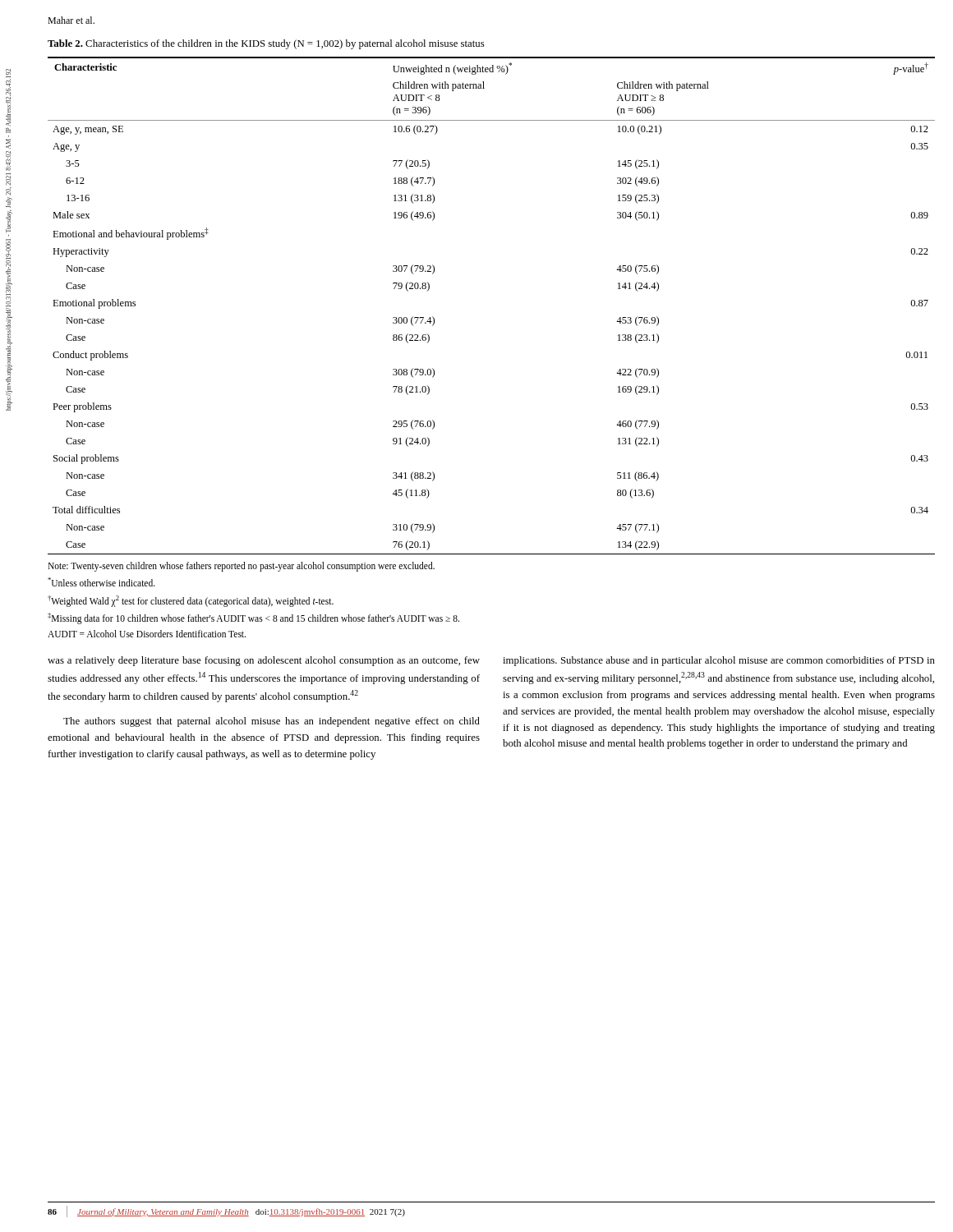953x1232 pixels.
Task: Select a table
Action: (x=491, y=306)
